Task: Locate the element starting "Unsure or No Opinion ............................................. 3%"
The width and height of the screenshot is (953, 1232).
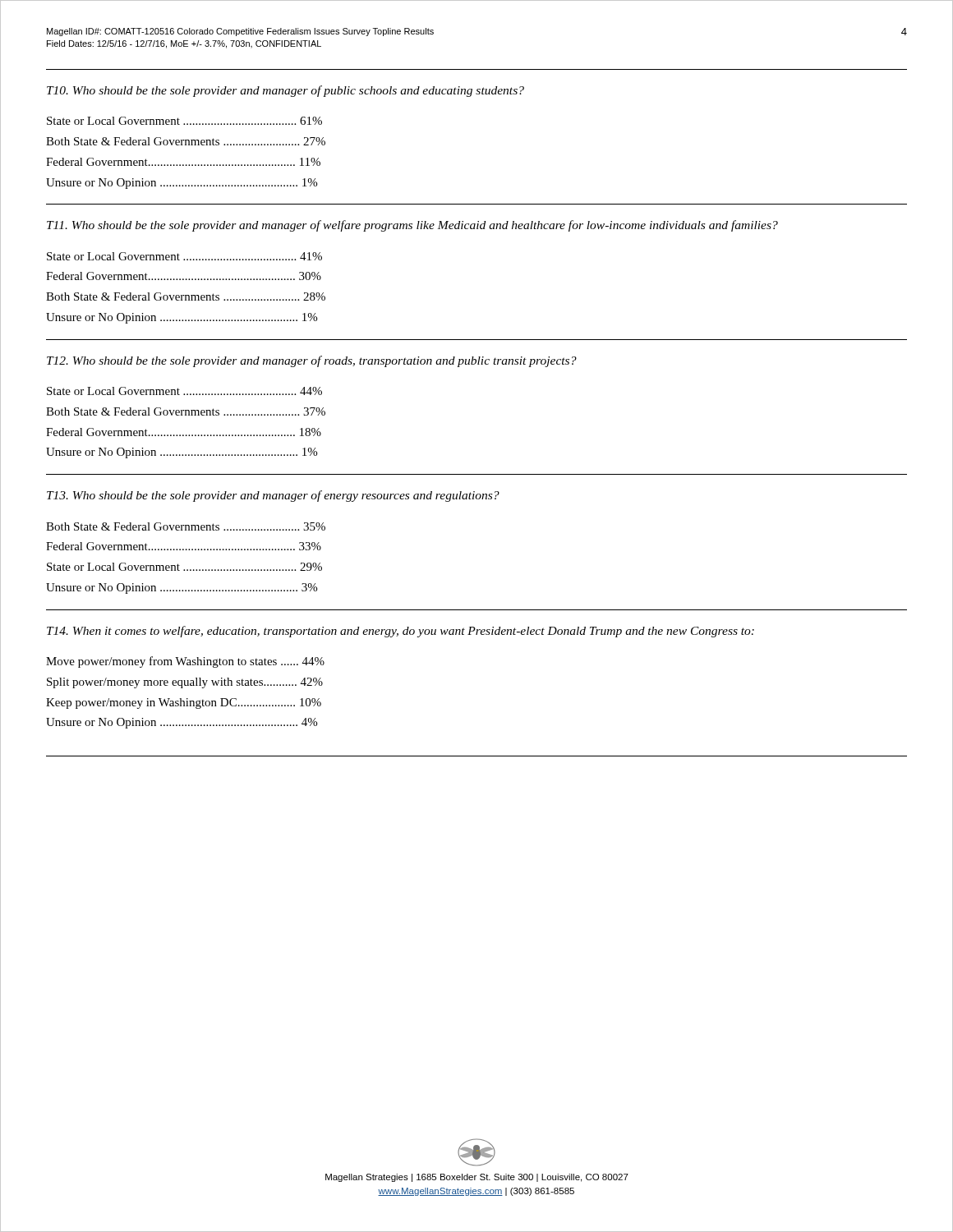Action: click(x=182, y=587)
